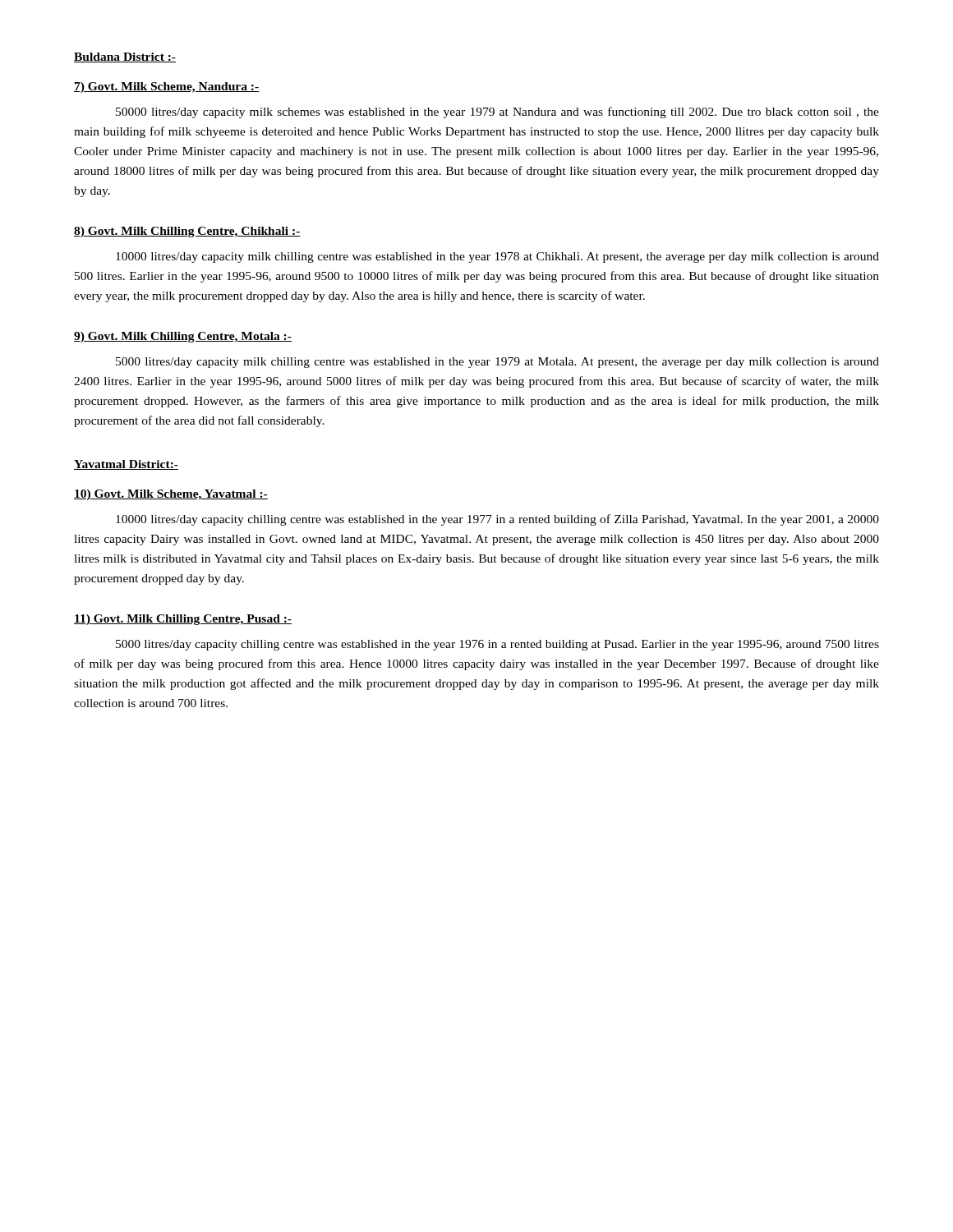Find the section header with the text "11) Govt. Milk"
Screen dimensions: 1232x953
coord(183,618)
